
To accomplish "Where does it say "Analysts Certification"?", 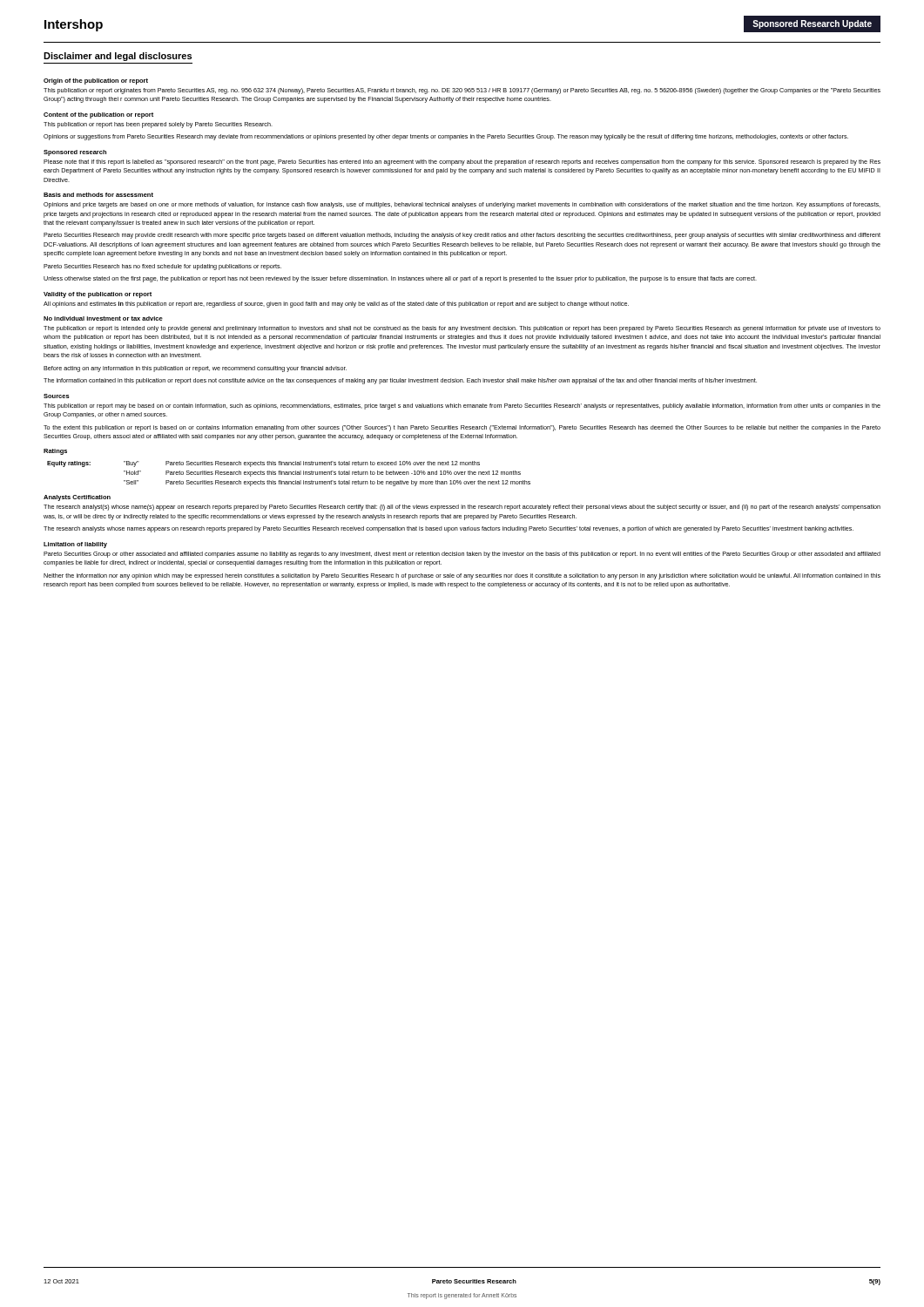I will 77,497.
